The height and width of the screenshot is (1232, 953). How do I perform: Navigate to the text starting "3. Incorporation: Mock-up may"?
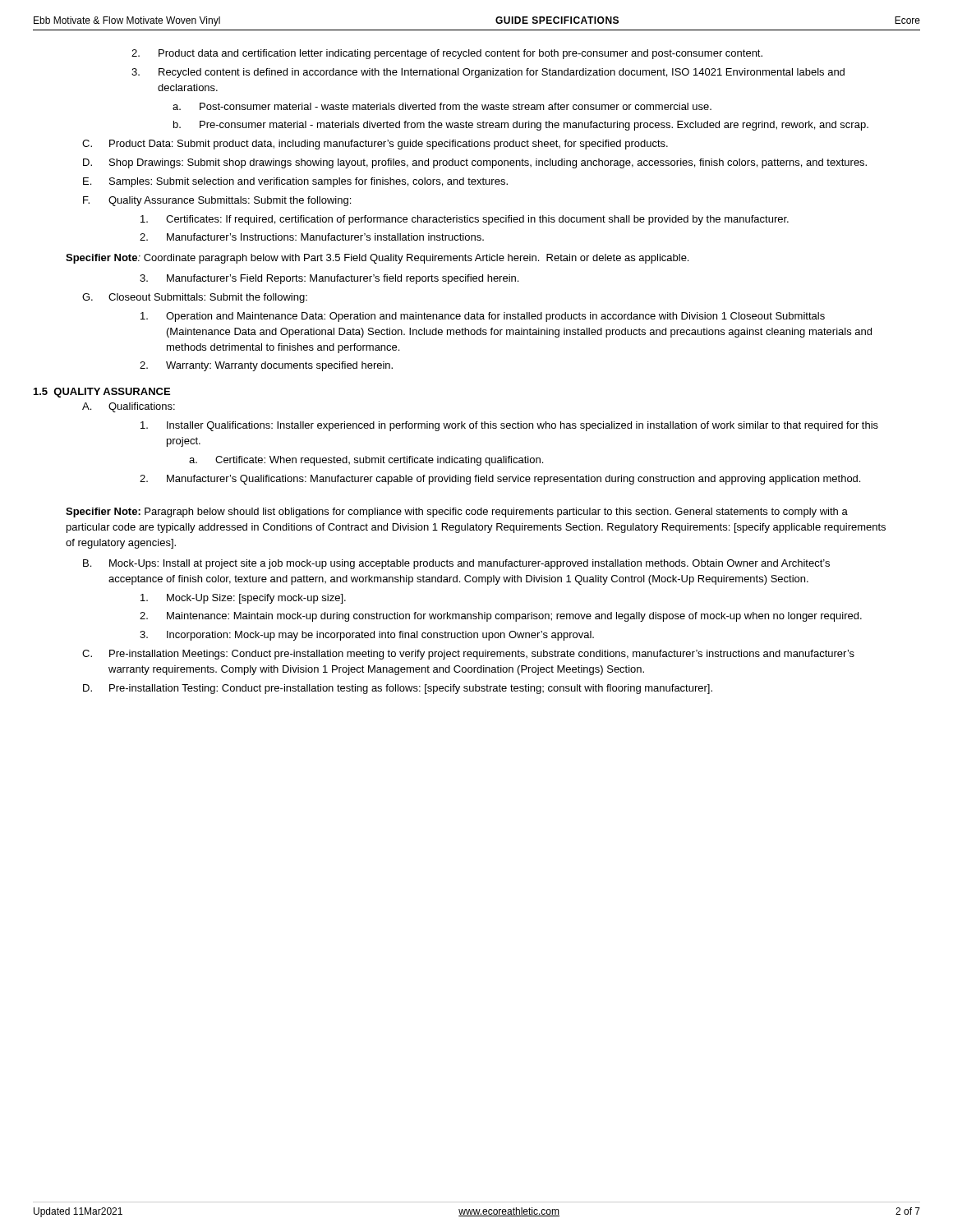513,635
